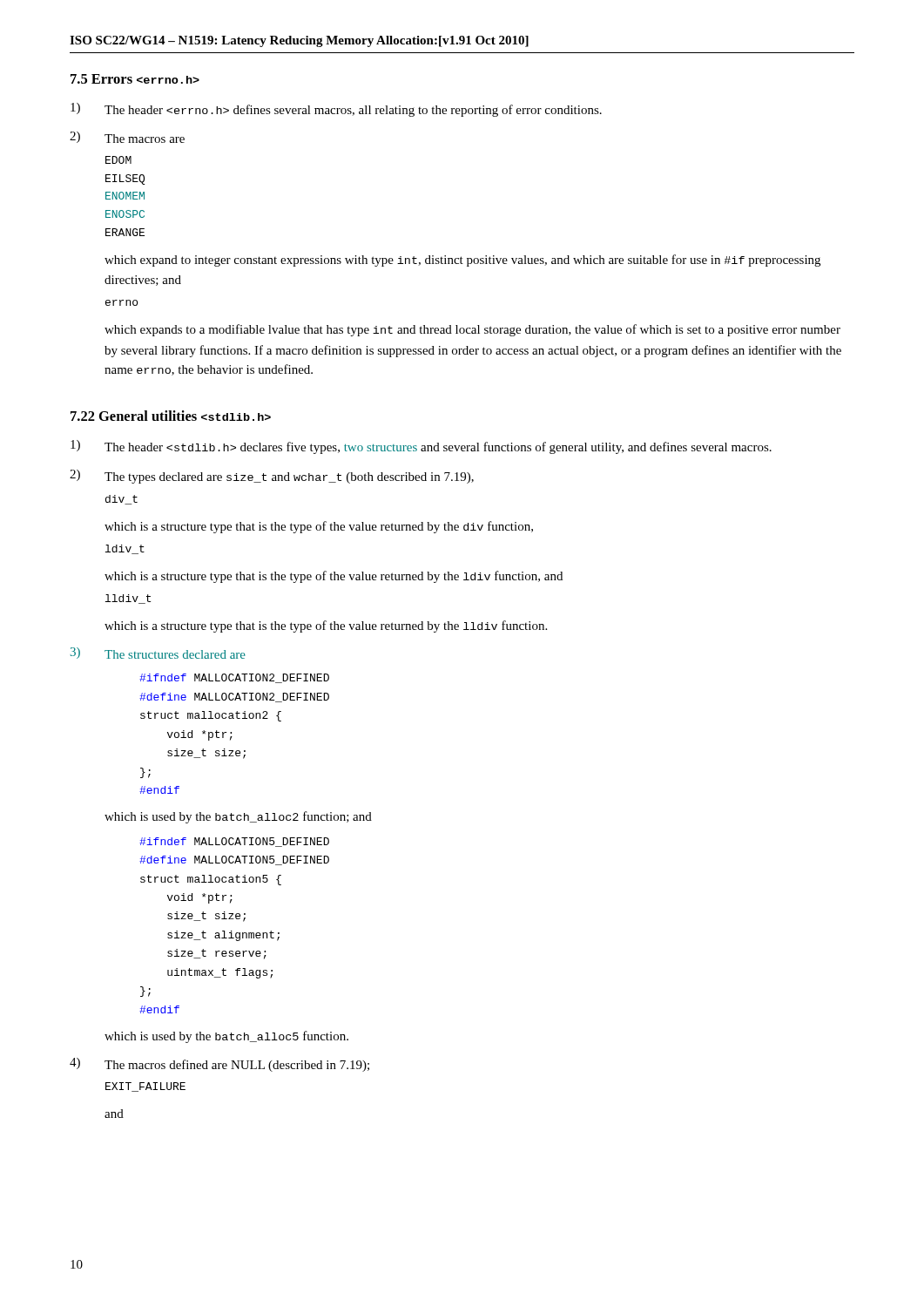Click on the region starting "2) The macros are"

tap(462, 255)
